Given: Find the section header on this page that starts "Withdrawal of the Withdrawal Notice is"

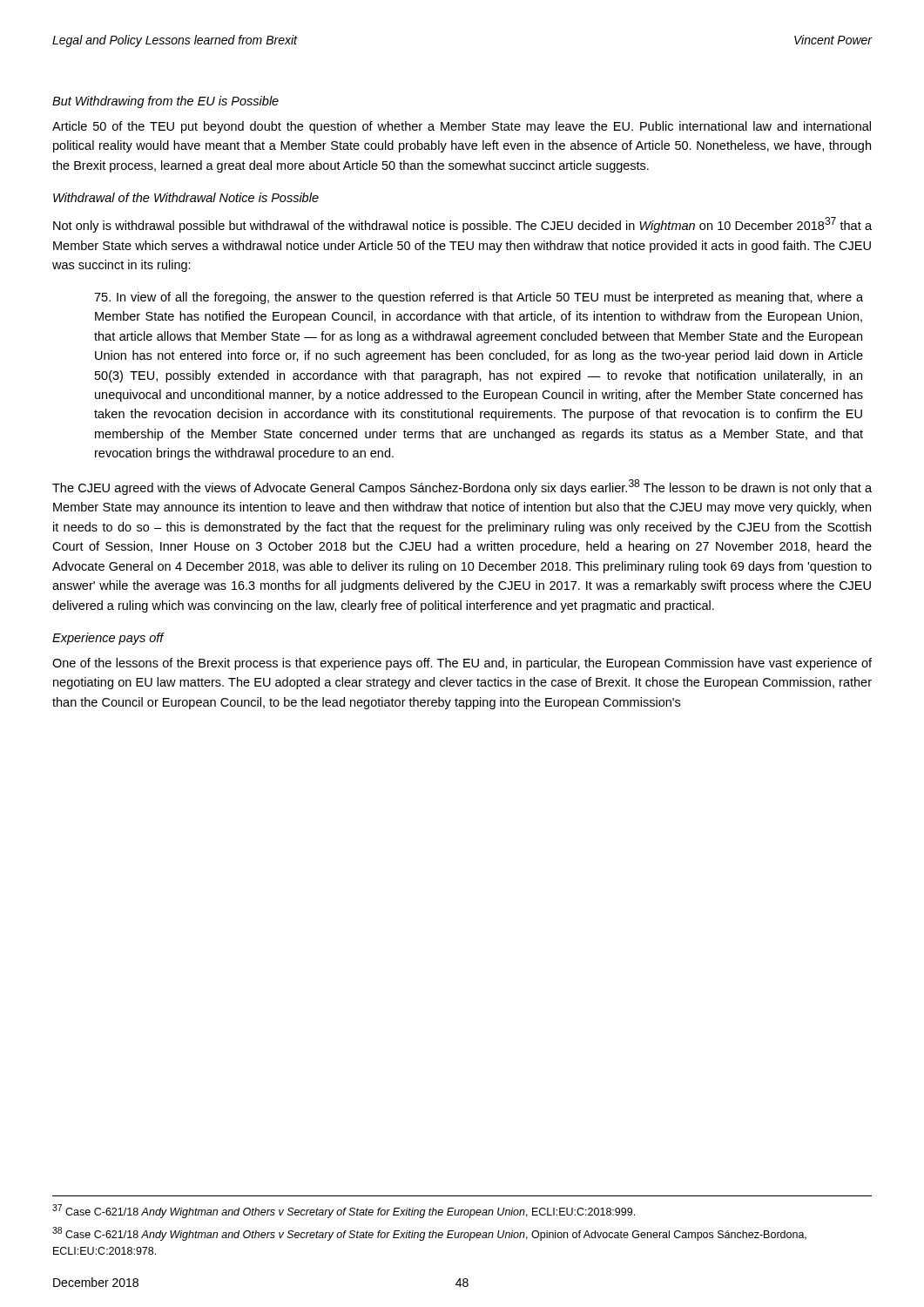Looking at the screenshot, I should tap(185, 198).
